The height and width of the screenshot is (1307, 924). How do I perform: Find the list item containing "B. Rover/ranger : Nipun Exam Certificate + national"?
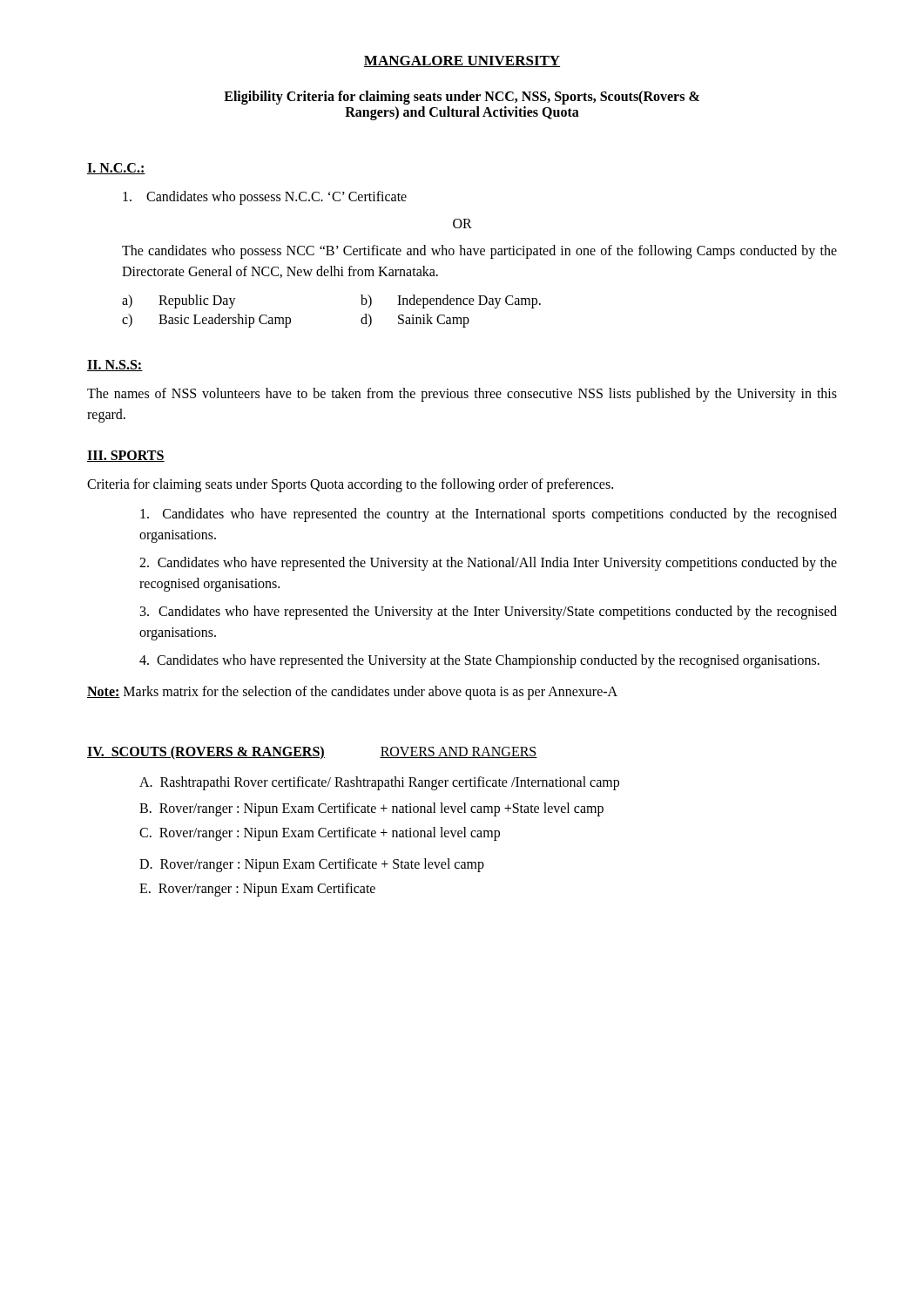(x=372, y=808)
